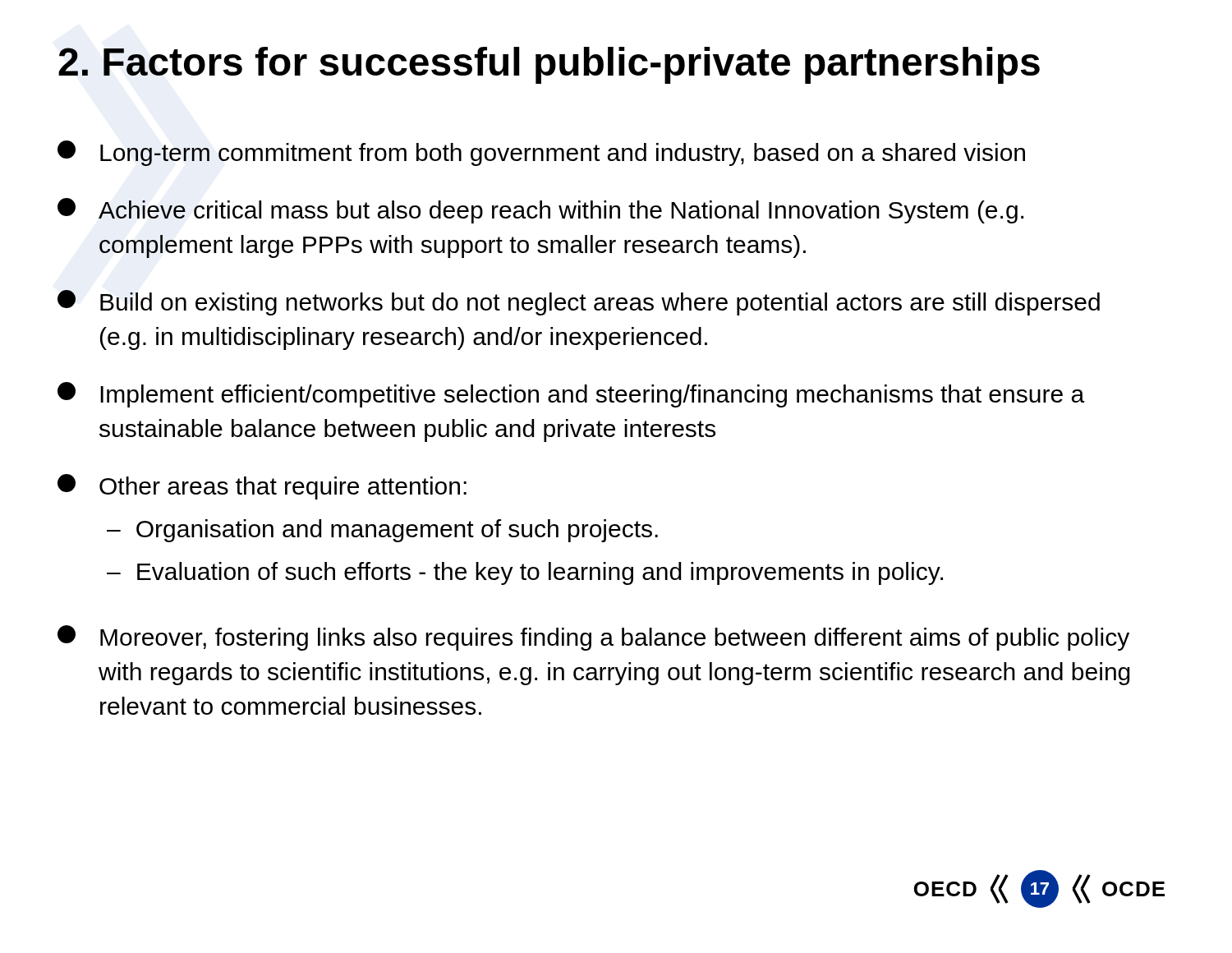Click the passage that begins "Moreover, fostering links"

pos(604,672)
